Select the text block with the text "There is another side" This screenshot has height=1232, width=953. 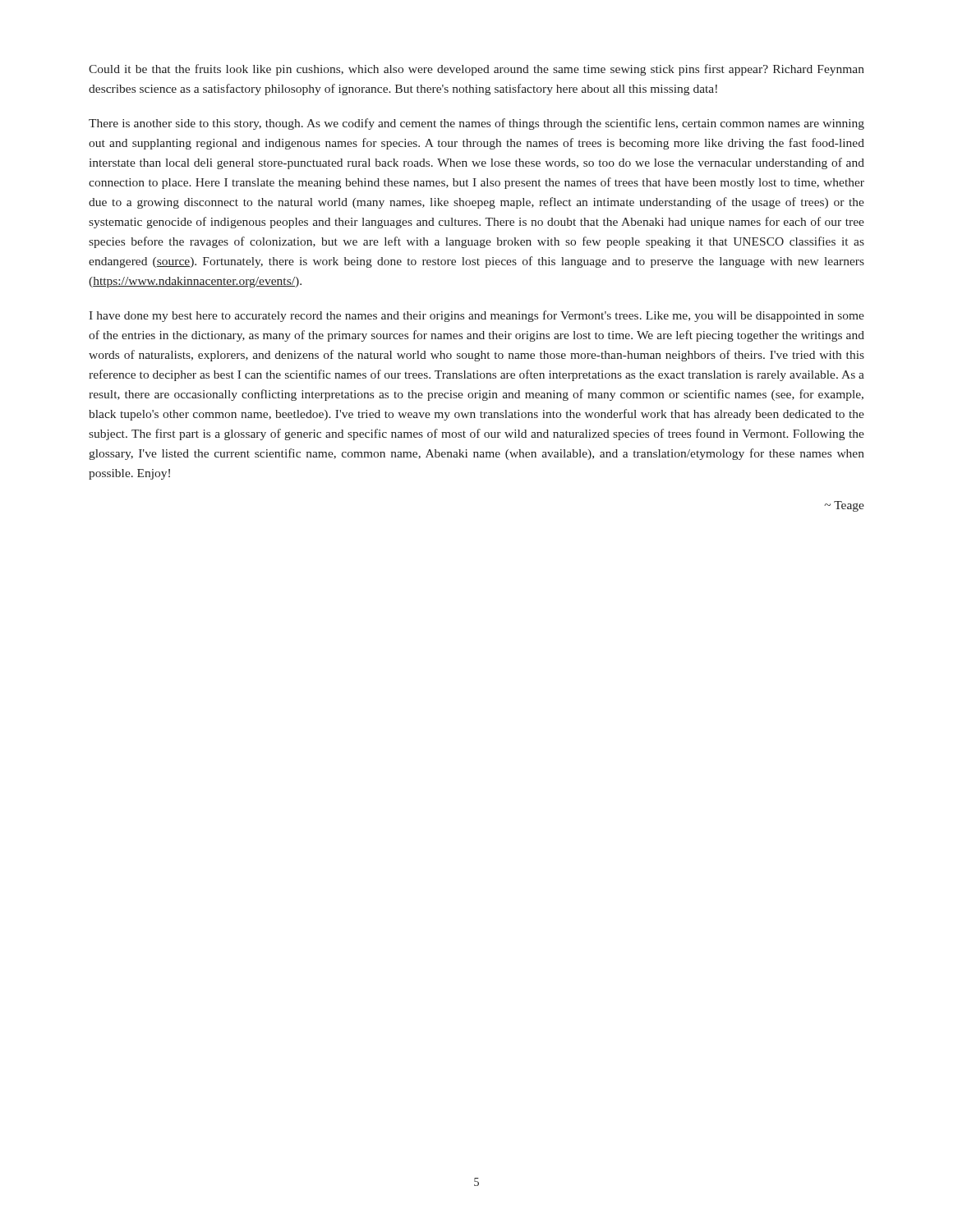pyautogui.click(x=476, y=202)
